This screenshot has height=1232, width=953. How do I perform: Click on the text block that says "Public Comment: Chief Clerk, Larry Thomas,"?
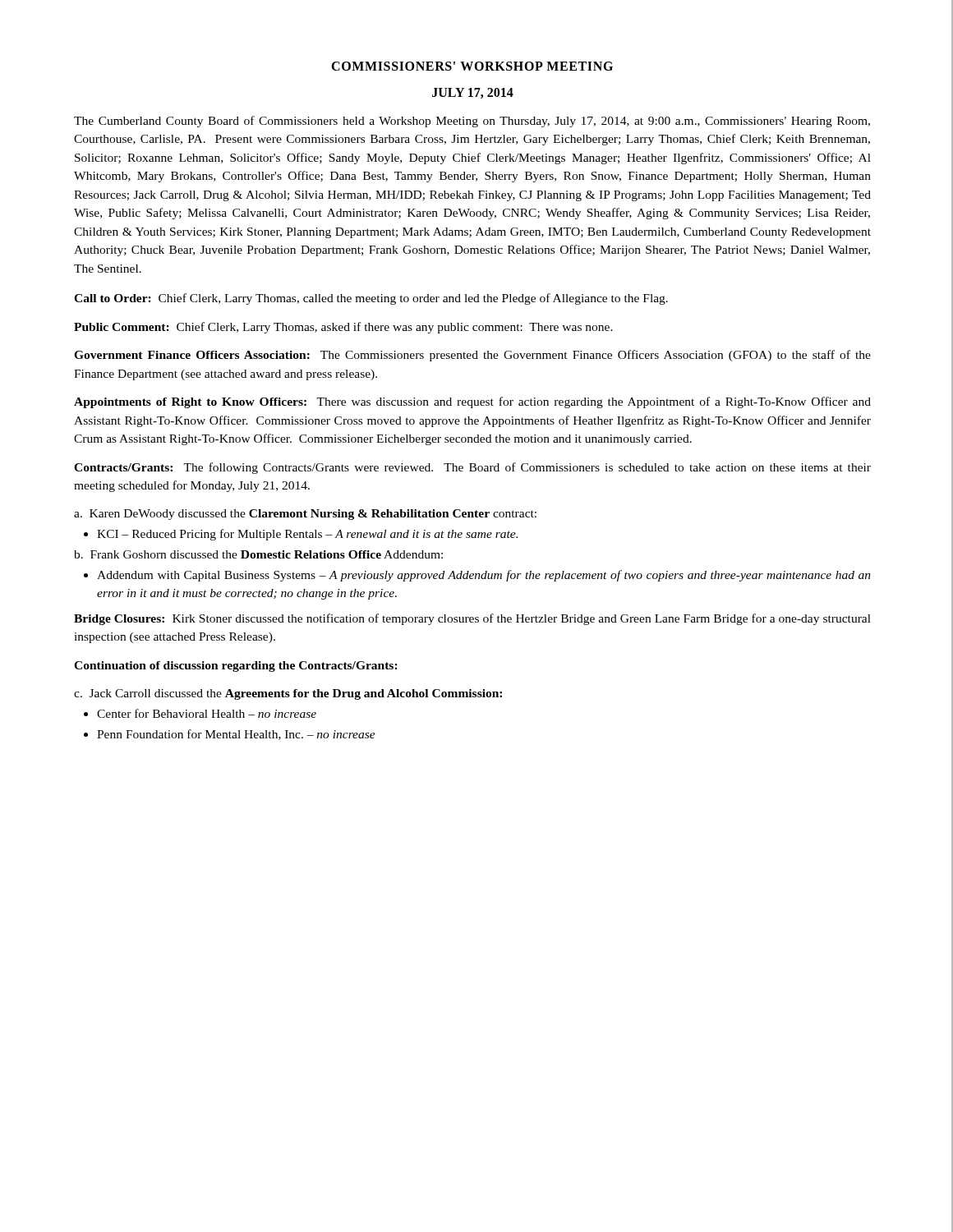pyautogui.click(x=344, y=326)
